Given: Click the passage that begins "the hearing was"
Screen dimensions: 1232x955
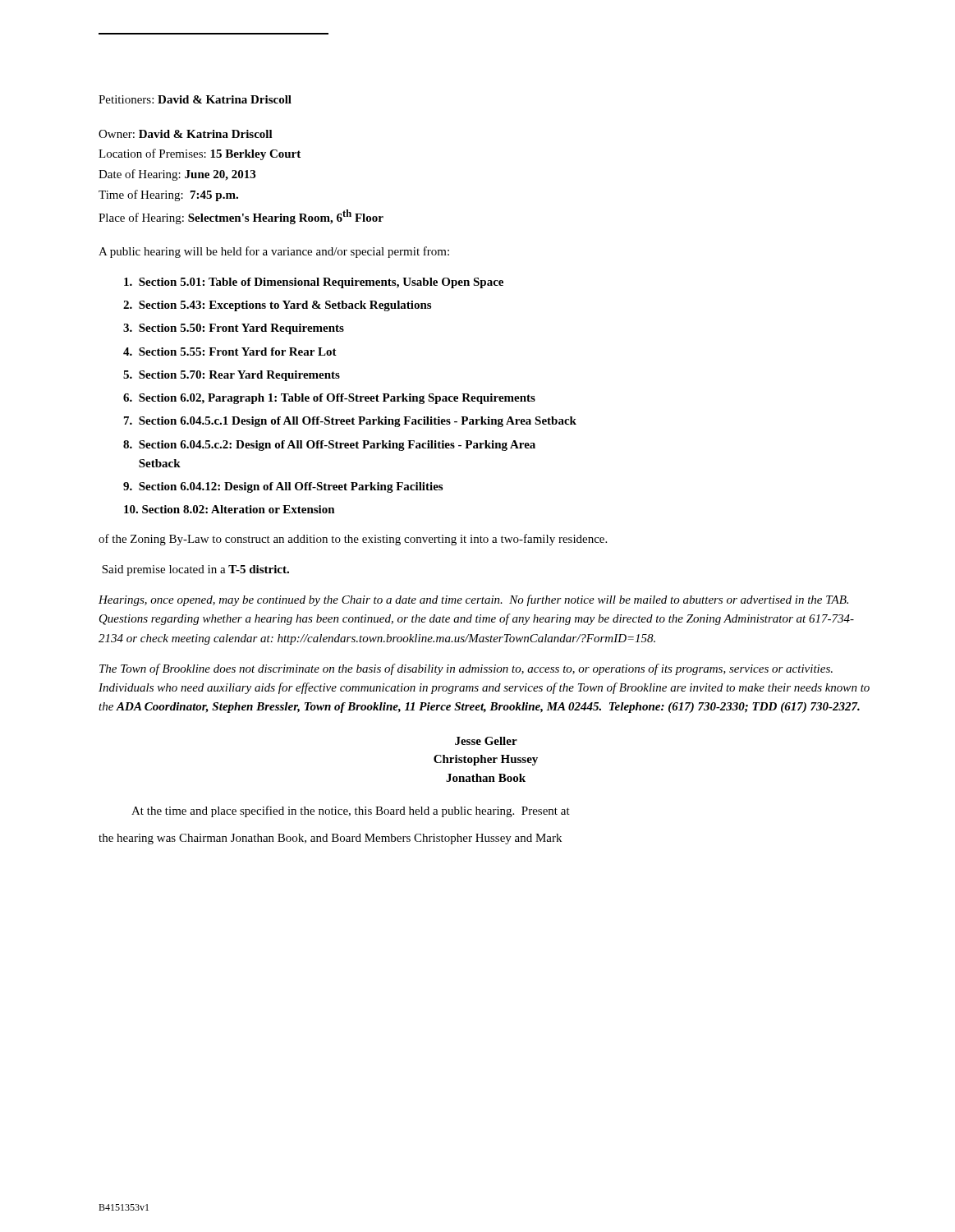Looking at the screenshot, I should coord(330,838).
